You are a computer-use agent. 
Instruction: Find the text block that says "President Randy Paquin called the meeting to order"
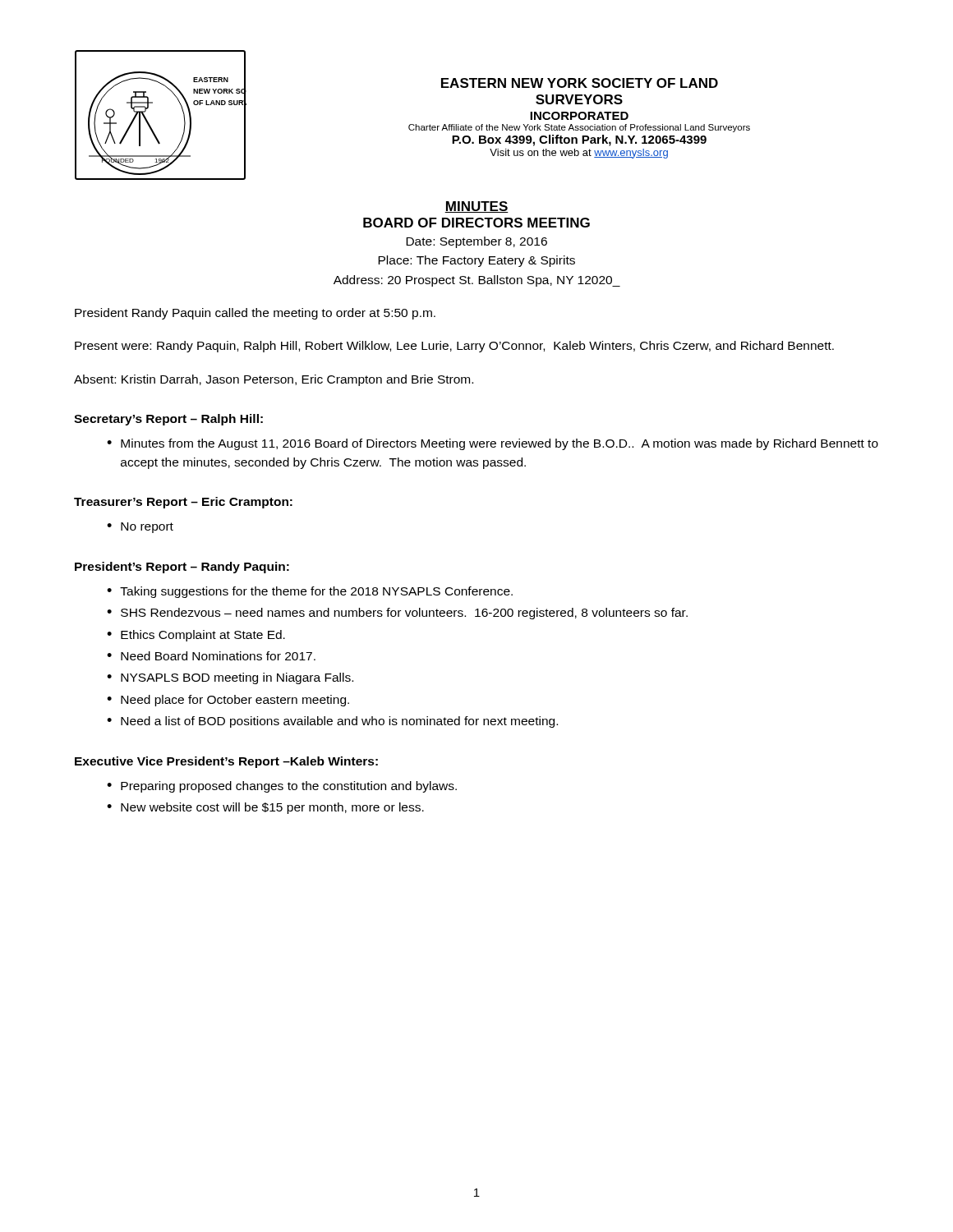tap(255, 312)
